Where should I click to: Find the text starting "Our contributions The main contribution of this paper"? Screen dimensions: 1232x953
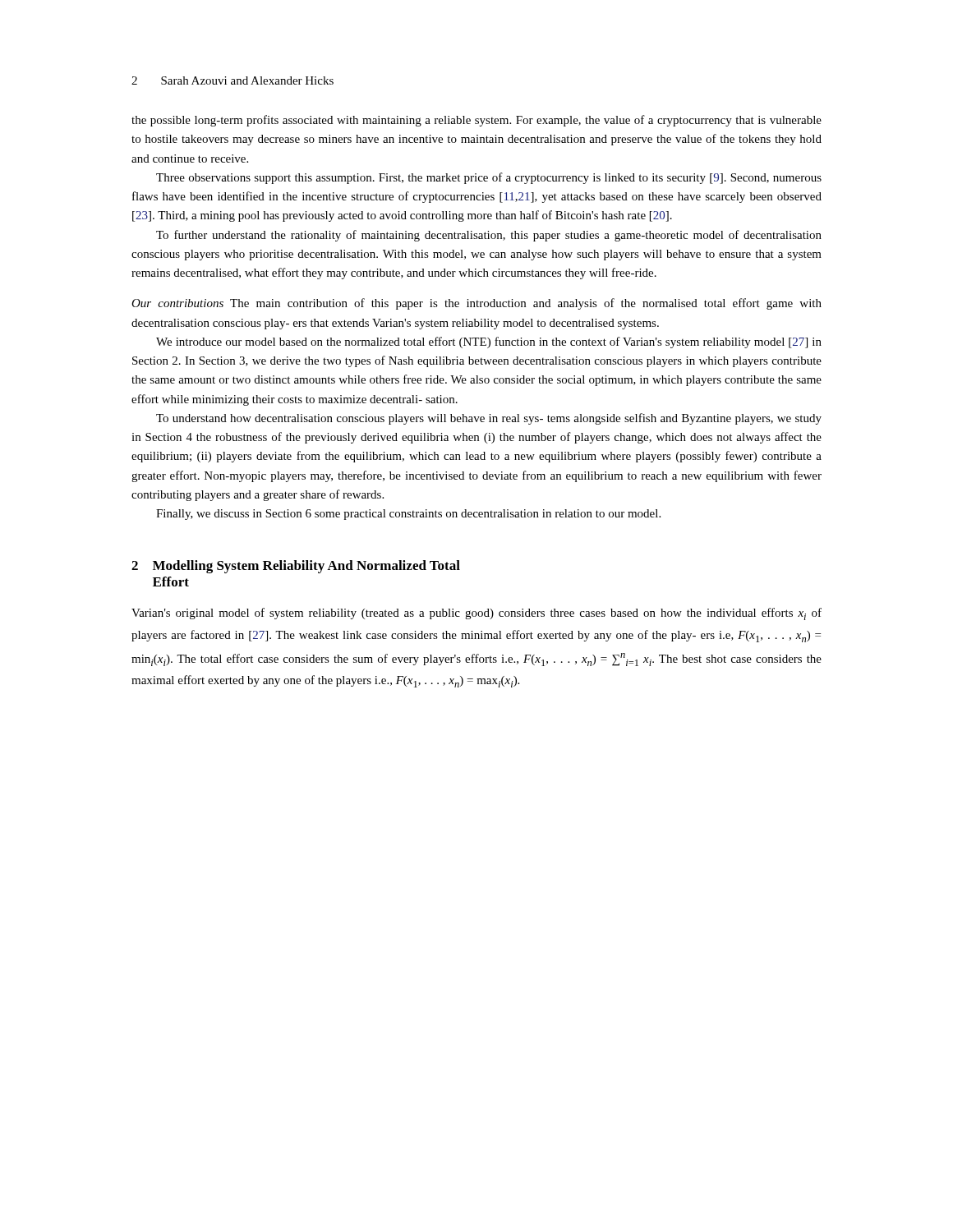476,313
